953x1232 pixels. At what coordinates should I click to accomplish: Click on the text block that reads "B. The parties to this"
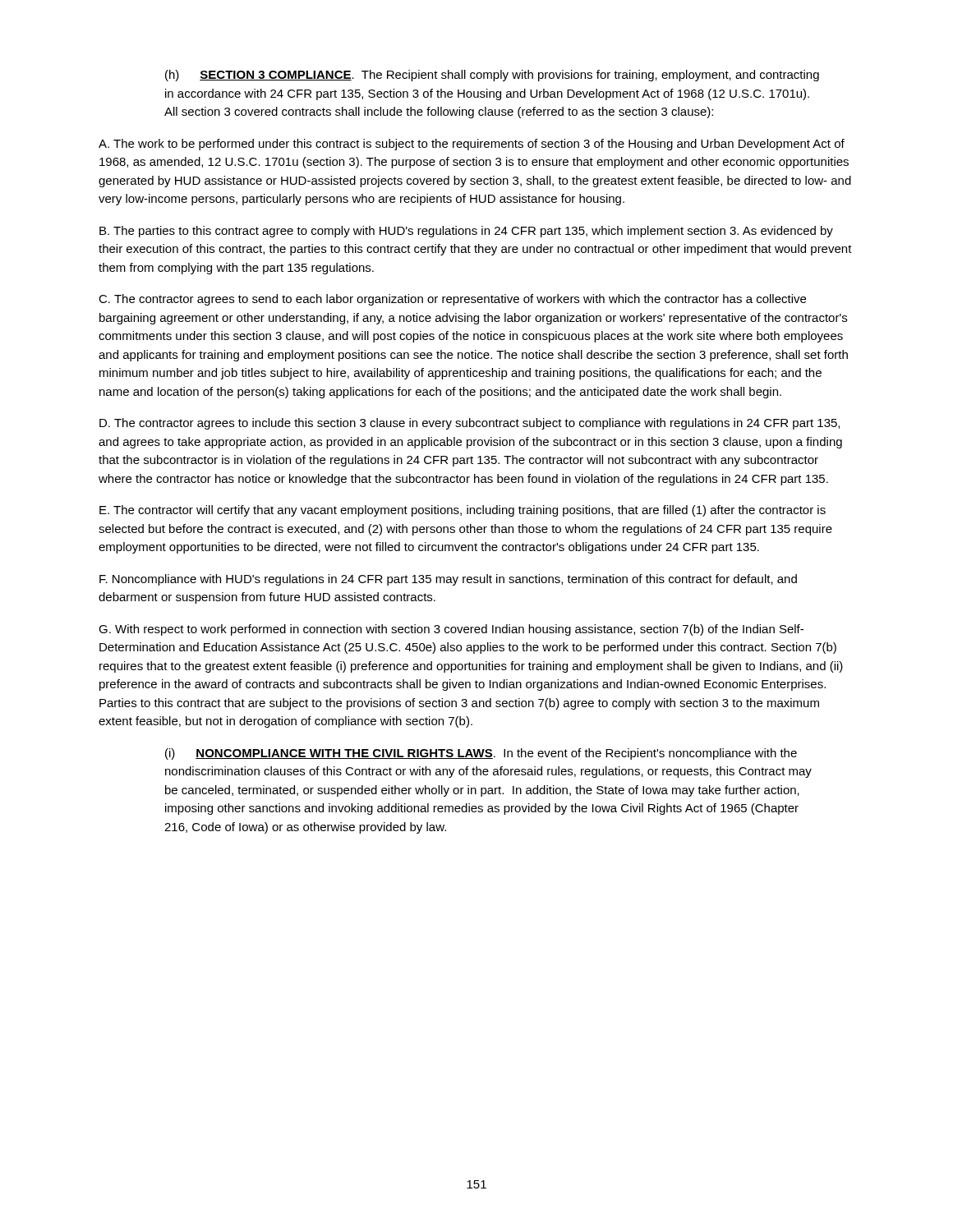(475, 248)
